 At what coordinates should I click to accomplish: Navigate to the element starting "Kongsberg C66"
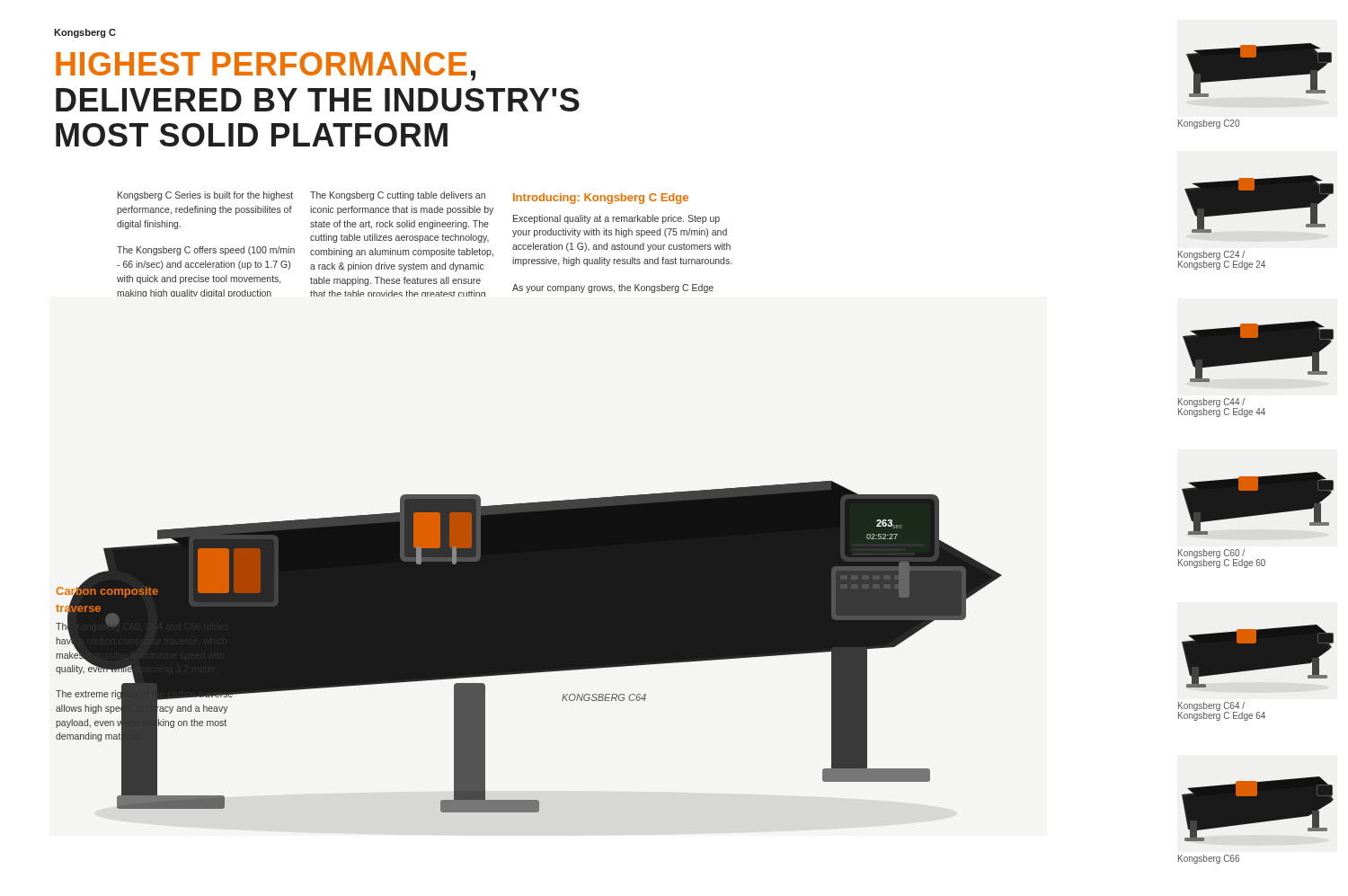point(1208,859)
